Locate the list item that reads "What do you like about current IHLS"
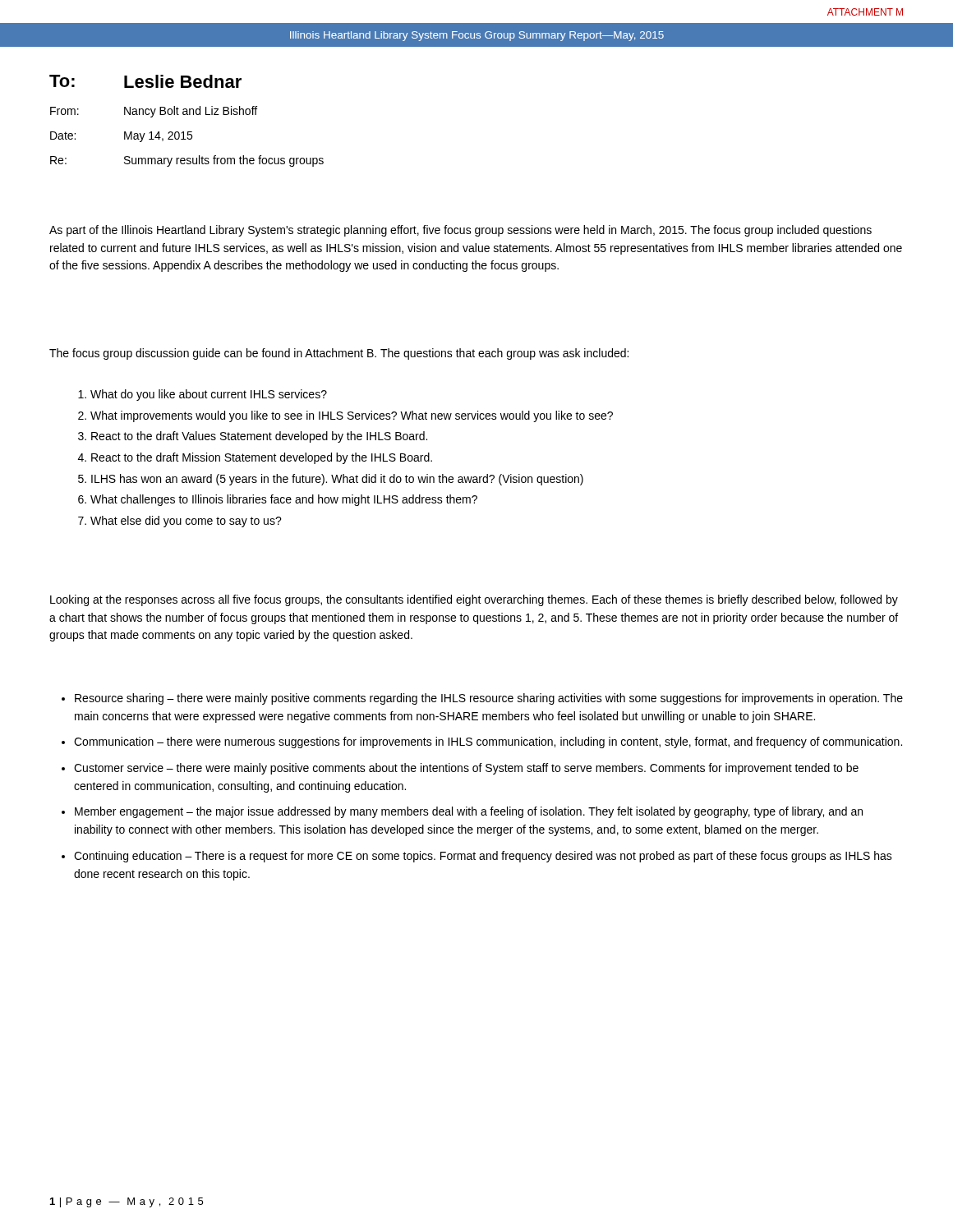 (209, 394)
